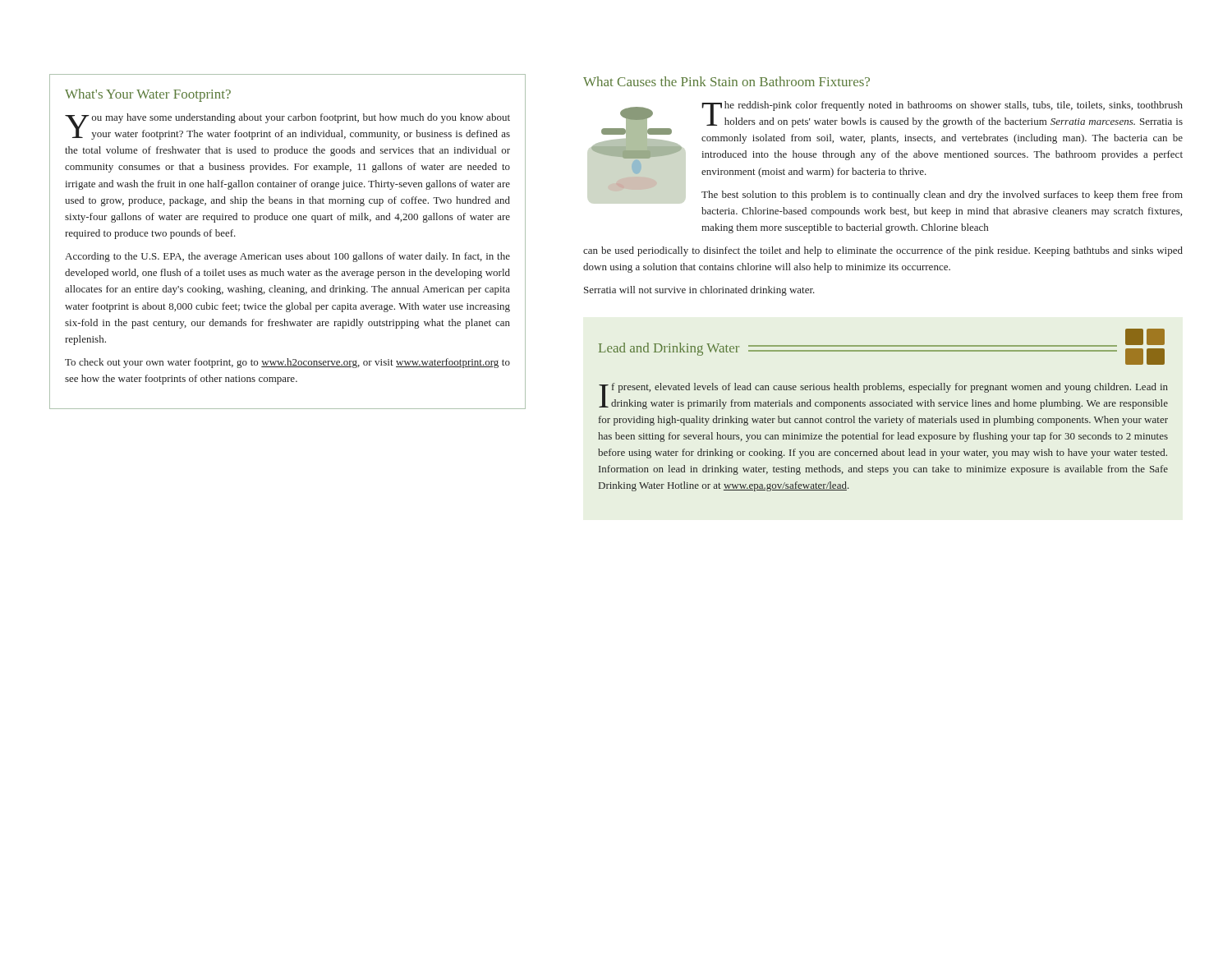Click on the illustration
1232x953 pixels.
coord(1147,348)
